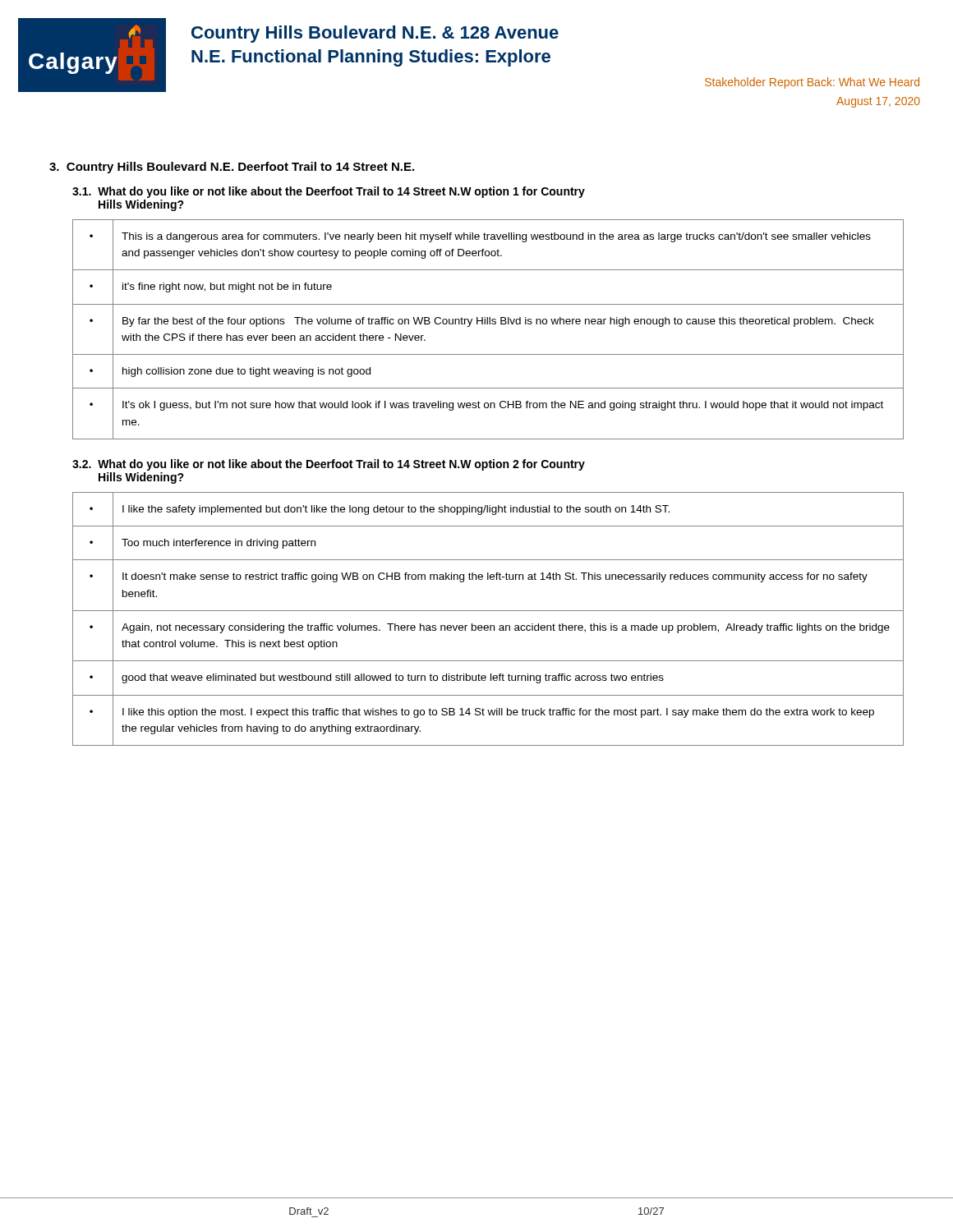
Task: Click on the passage starting "high collision zone due"
Action: (246, 371)
